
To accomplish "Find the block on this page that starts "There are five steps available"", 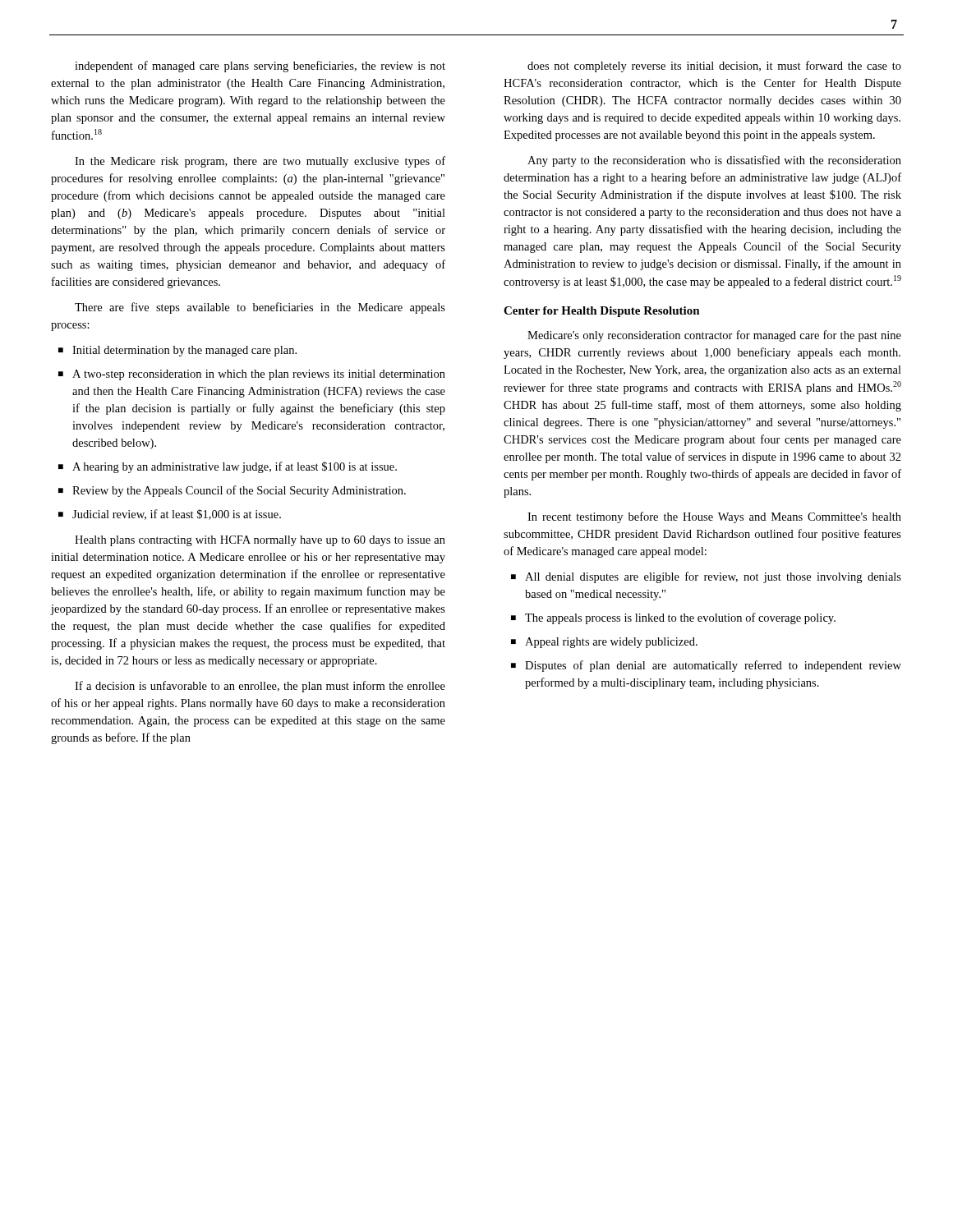I will tap(248, 316).
